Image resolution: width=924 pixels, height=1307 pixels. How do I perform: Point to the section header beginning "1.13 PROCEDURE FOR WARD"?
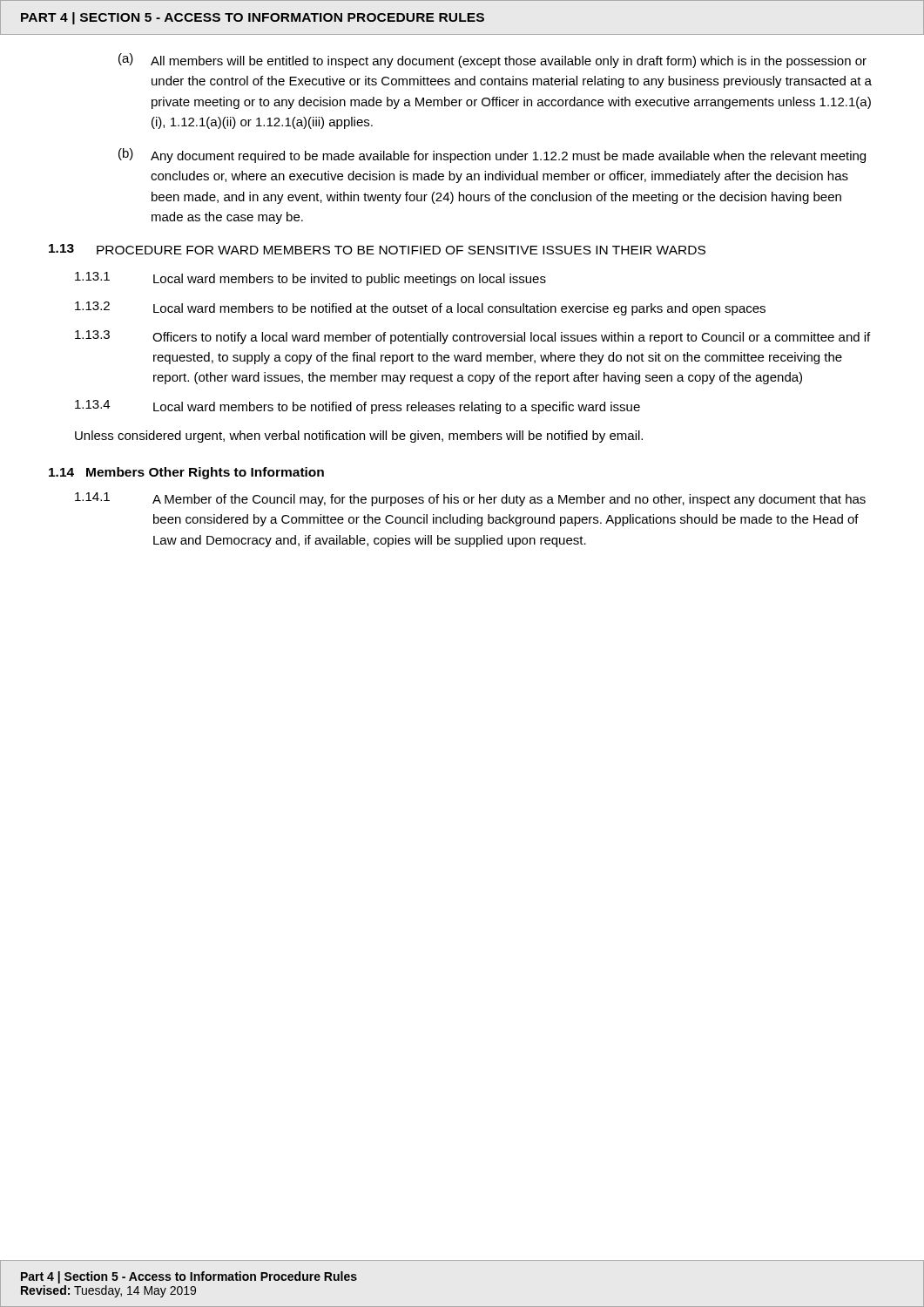tap(377, 250)
